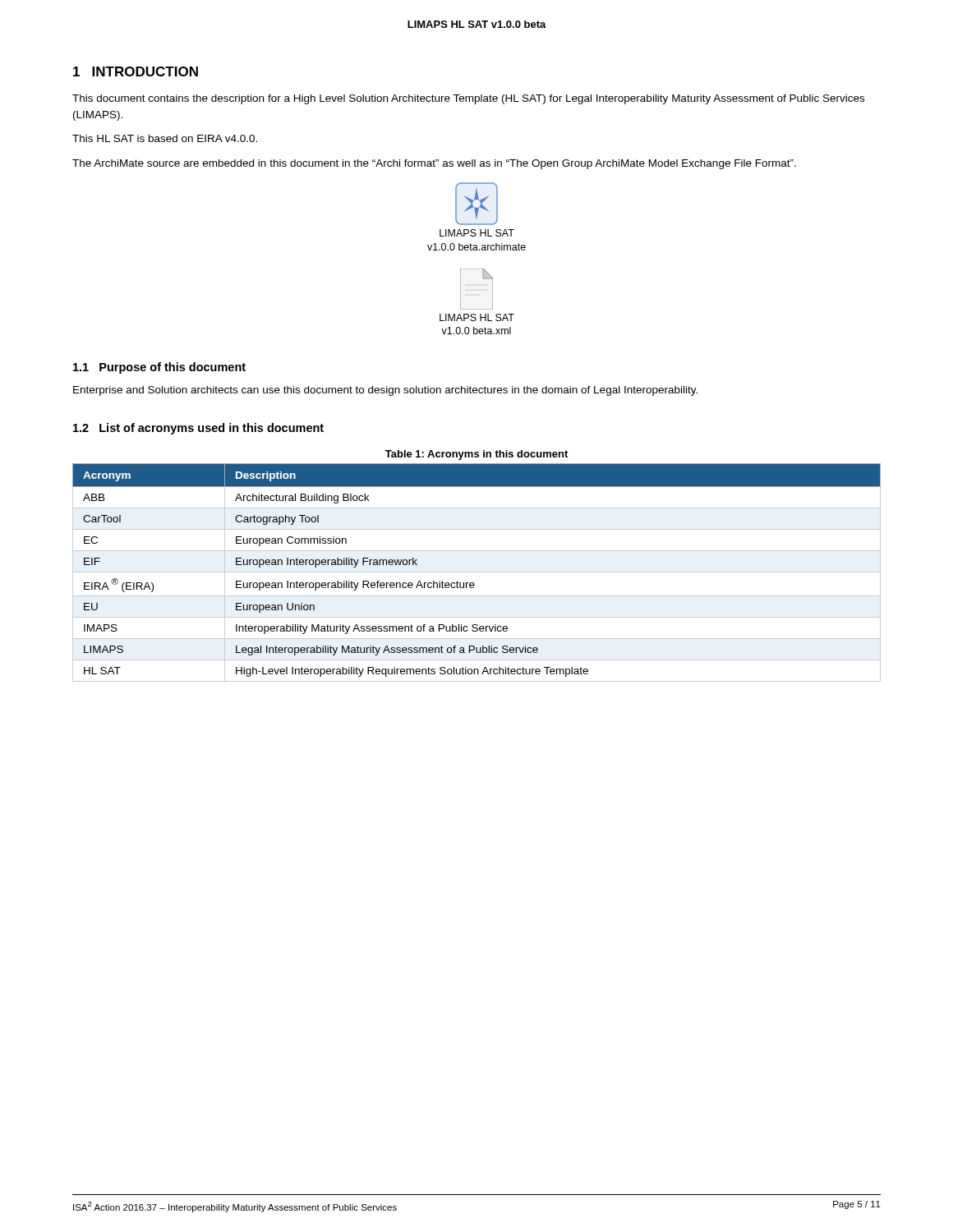Viewport: 953px width, 1232px height.
Task: Select the block starting "Enterprise and Solution architects can use this document"
Action: (385, 390)
